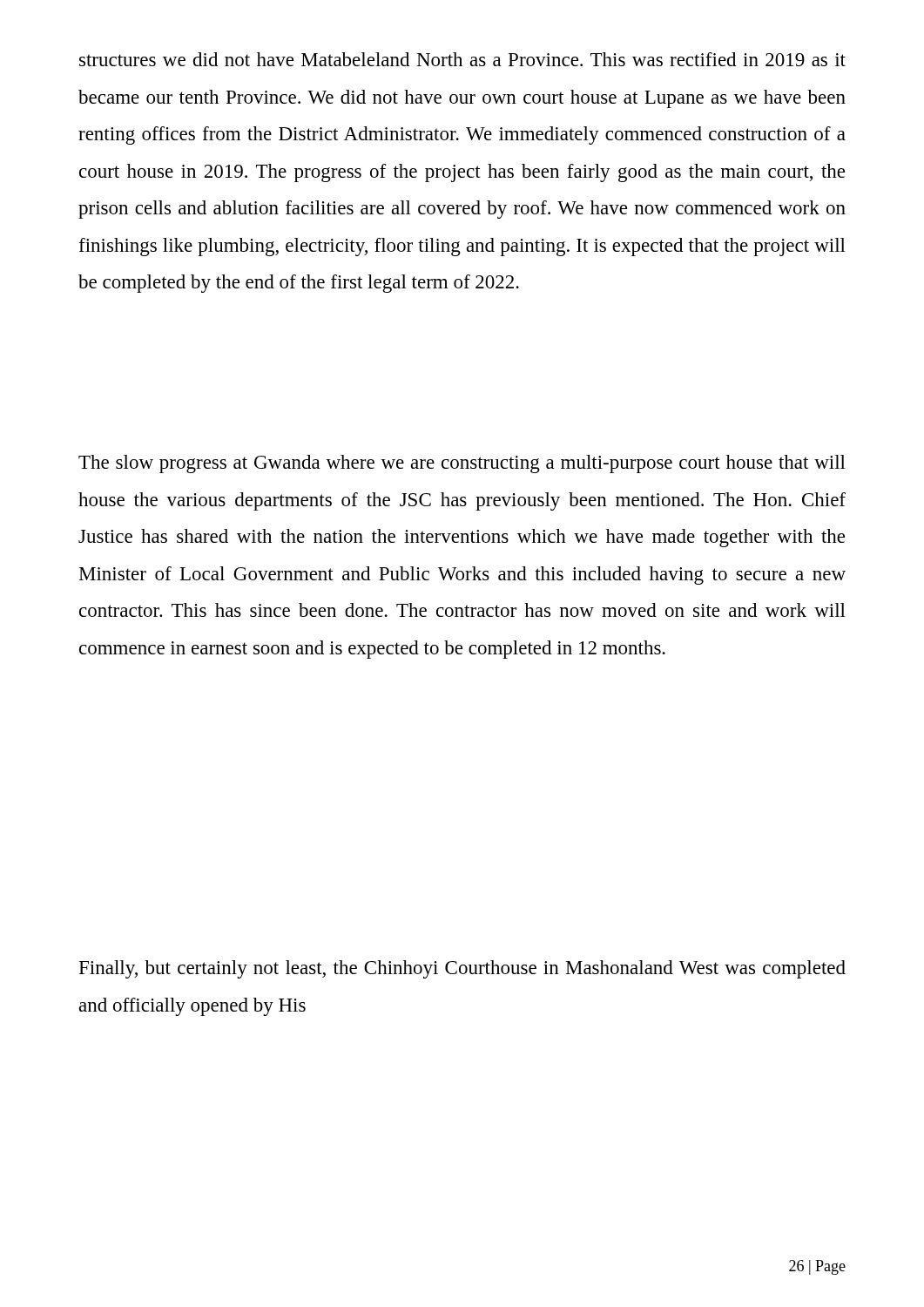924x1307 pixels.
Task: Find the text block that reads "structures we did not"
Action: point(462,171)
